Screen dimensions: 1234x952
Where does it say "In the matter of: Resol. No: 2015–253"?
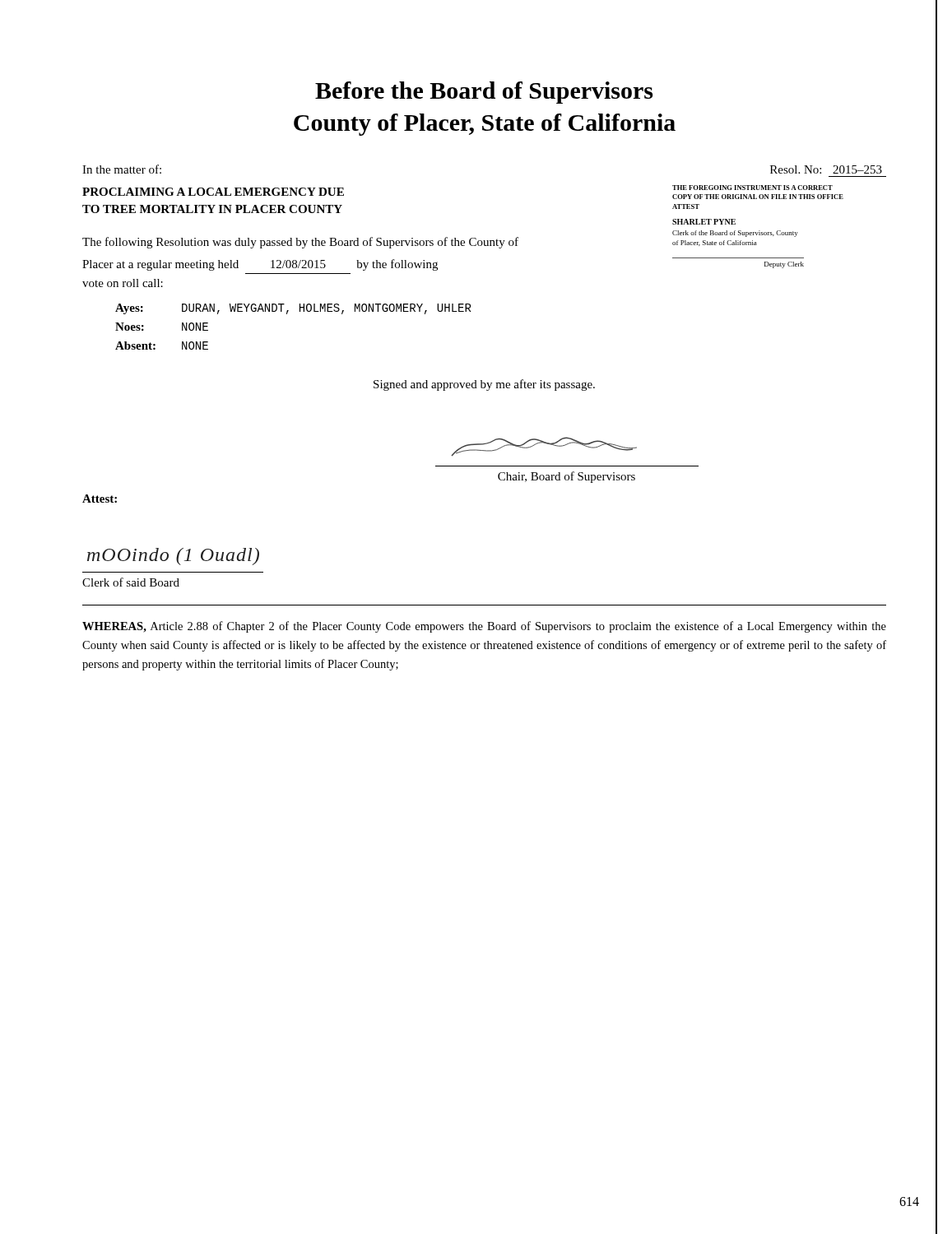pos(127,169)
